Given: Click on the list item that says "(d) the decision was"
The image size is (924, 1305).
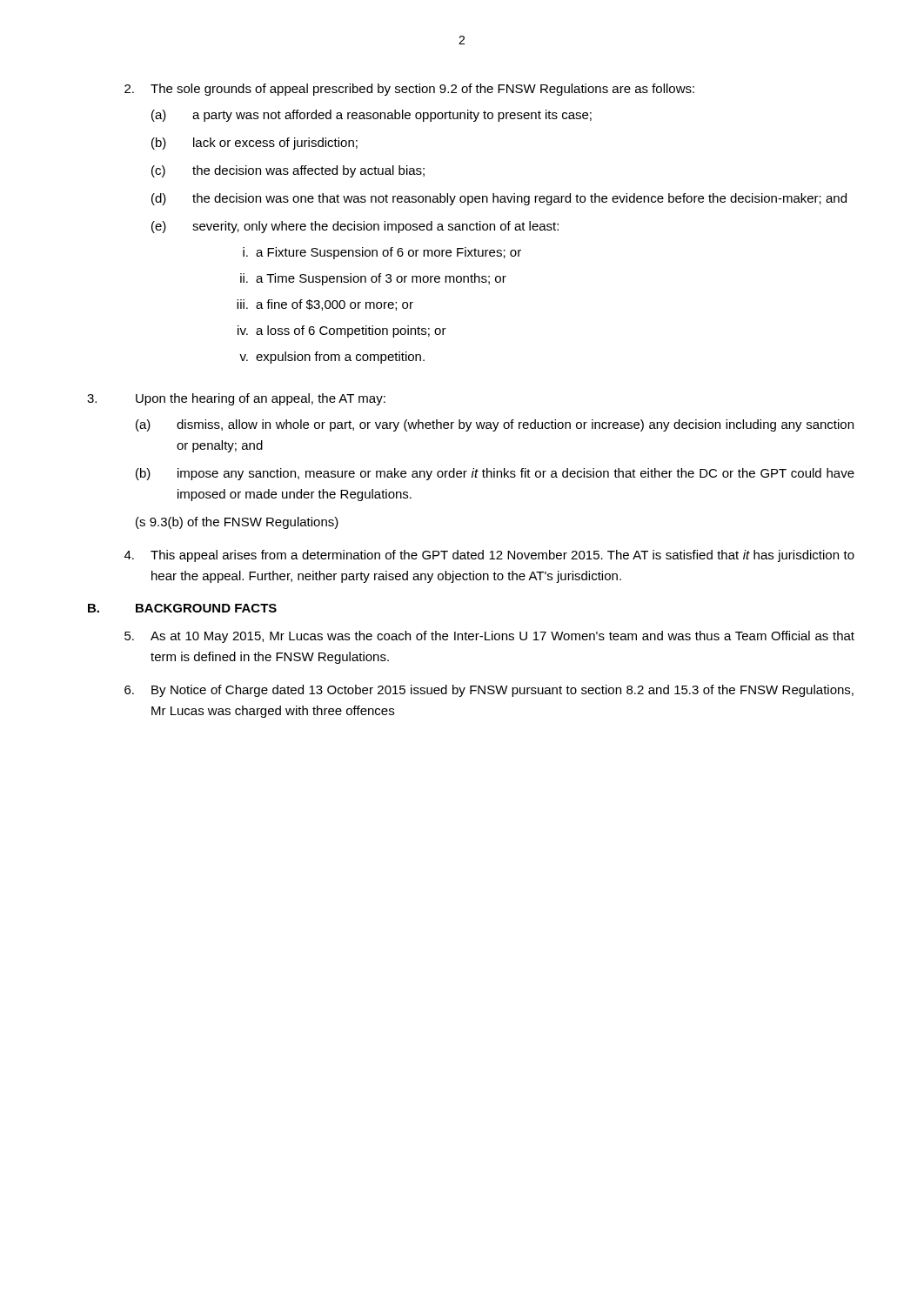Looking at the screenshot, I should click(502, 198).
